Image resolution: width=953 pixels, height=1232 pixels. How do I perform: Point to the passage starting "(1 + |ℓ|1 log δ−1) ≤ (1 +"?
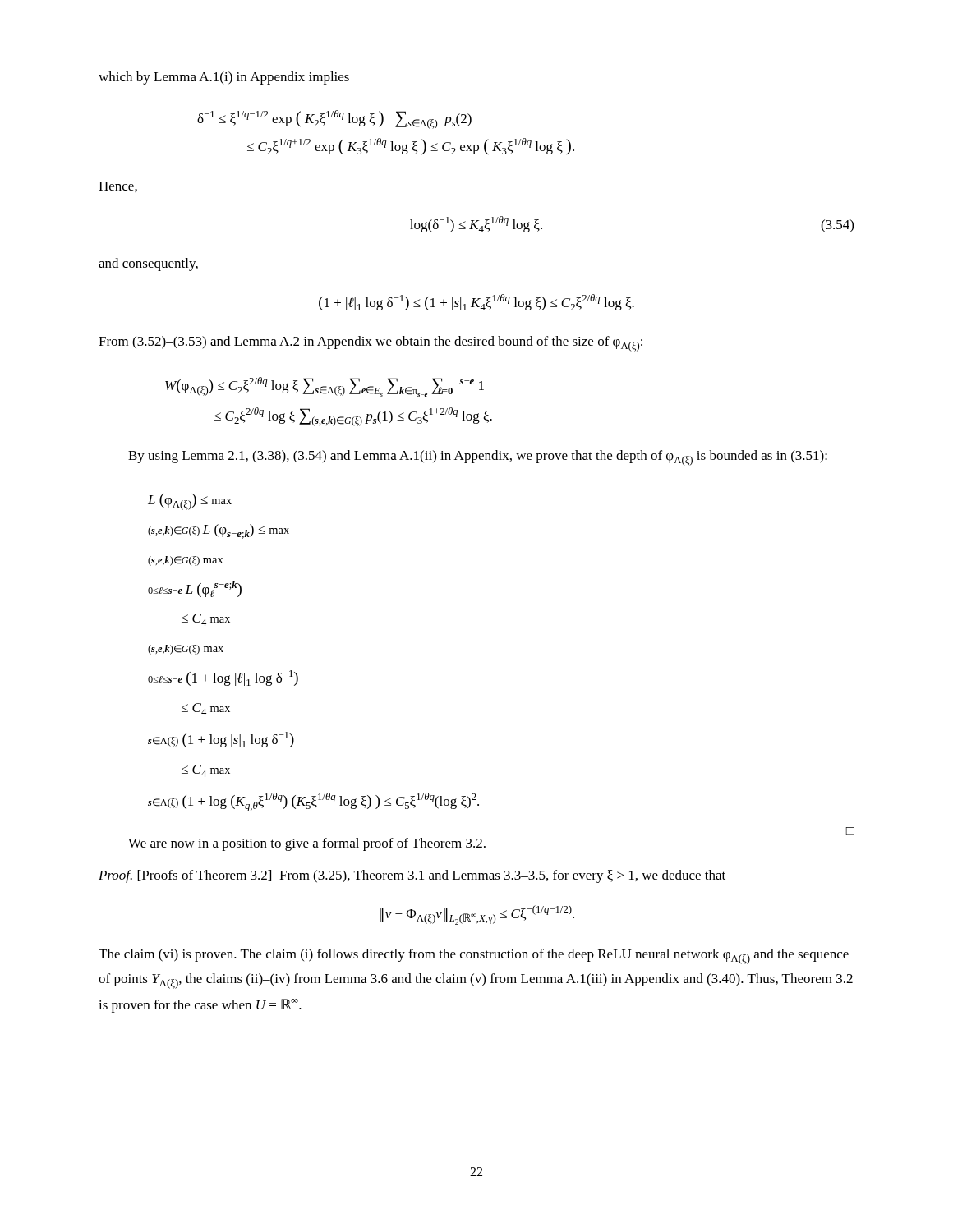(476, 303)
